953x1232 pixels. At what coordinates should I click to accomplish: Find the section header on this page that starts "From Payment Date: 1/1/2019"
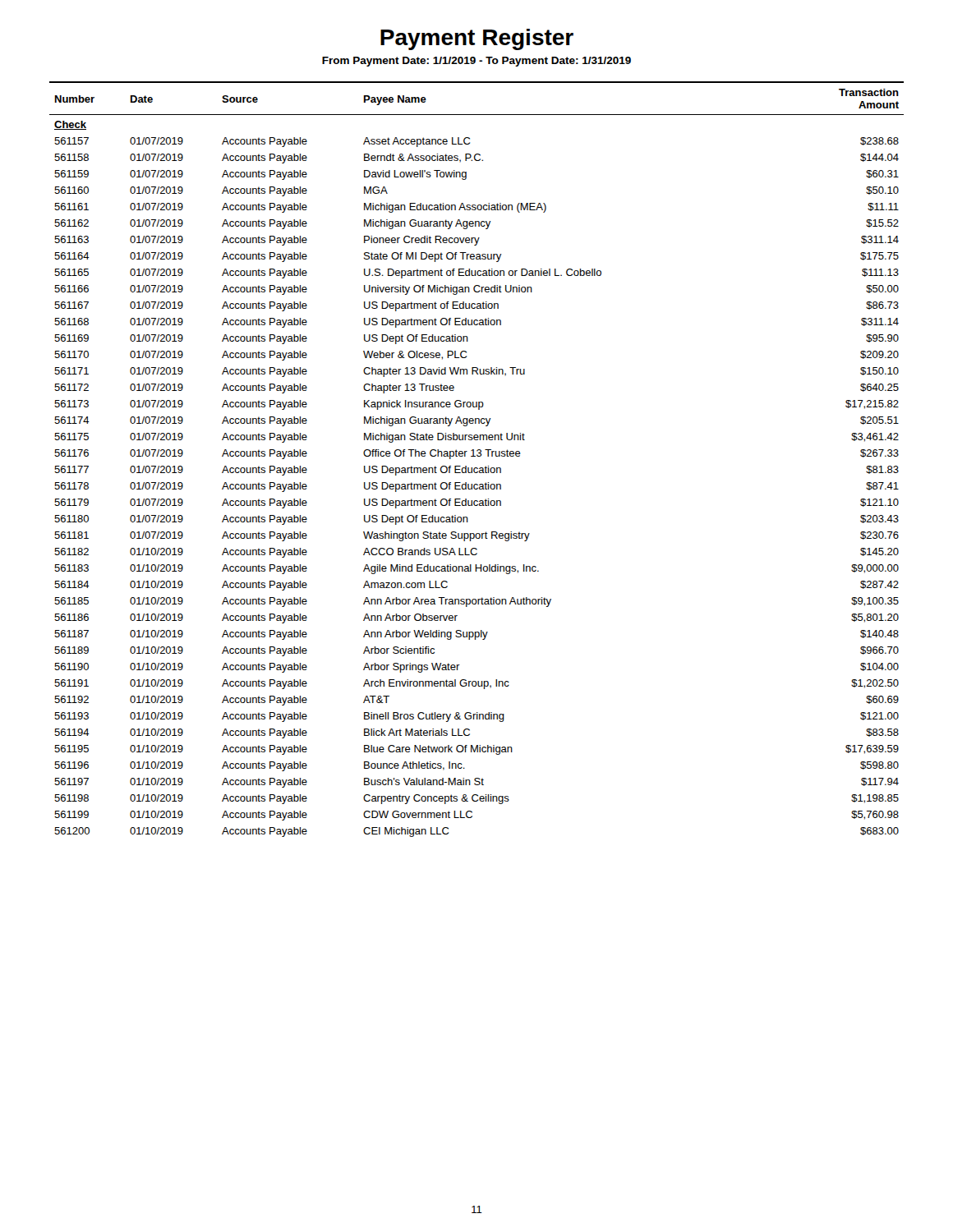pyautogui.click(x=476, y=60)
